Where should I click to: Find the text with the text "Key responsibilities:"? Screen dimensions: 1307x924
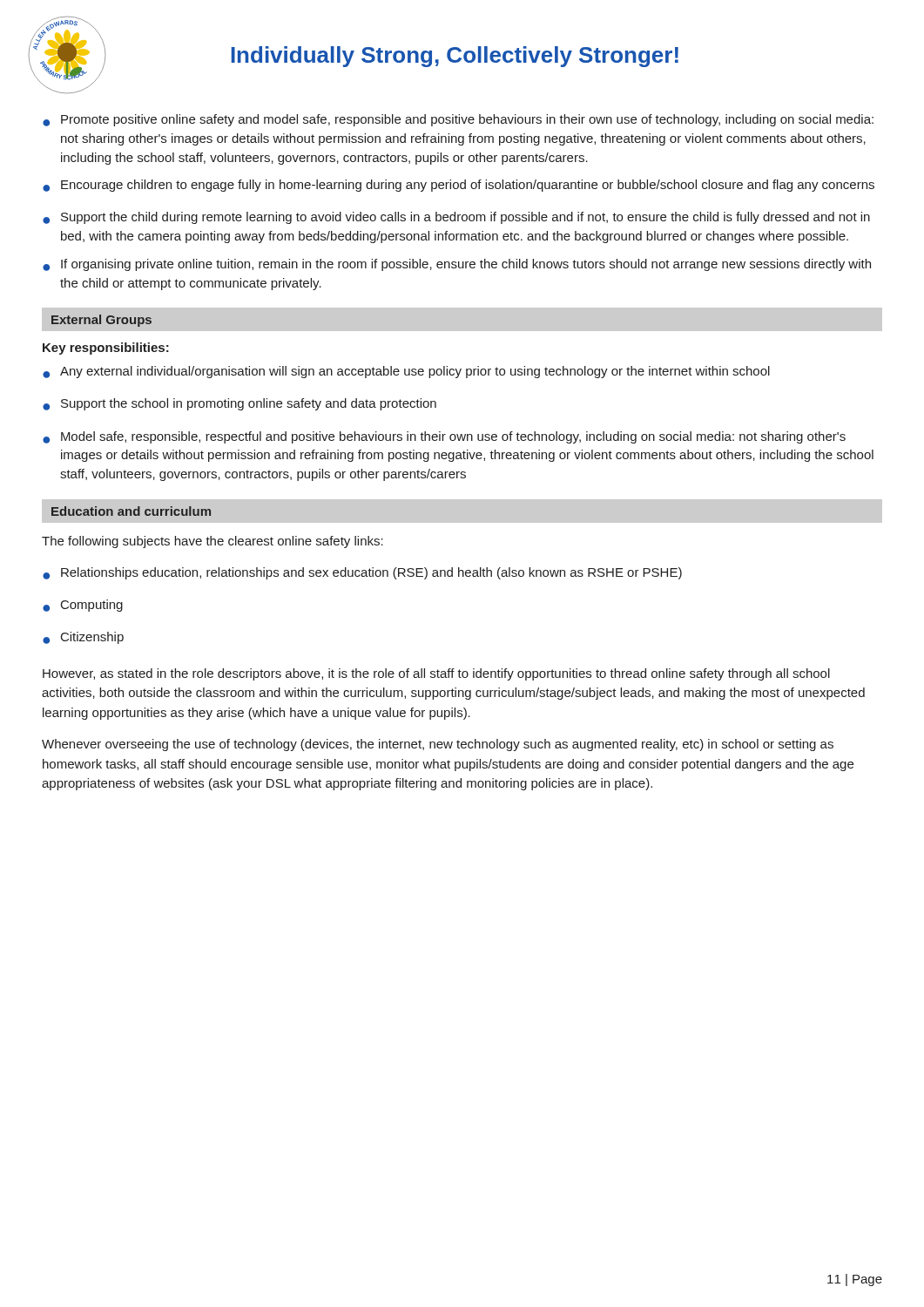pos(106,348)
